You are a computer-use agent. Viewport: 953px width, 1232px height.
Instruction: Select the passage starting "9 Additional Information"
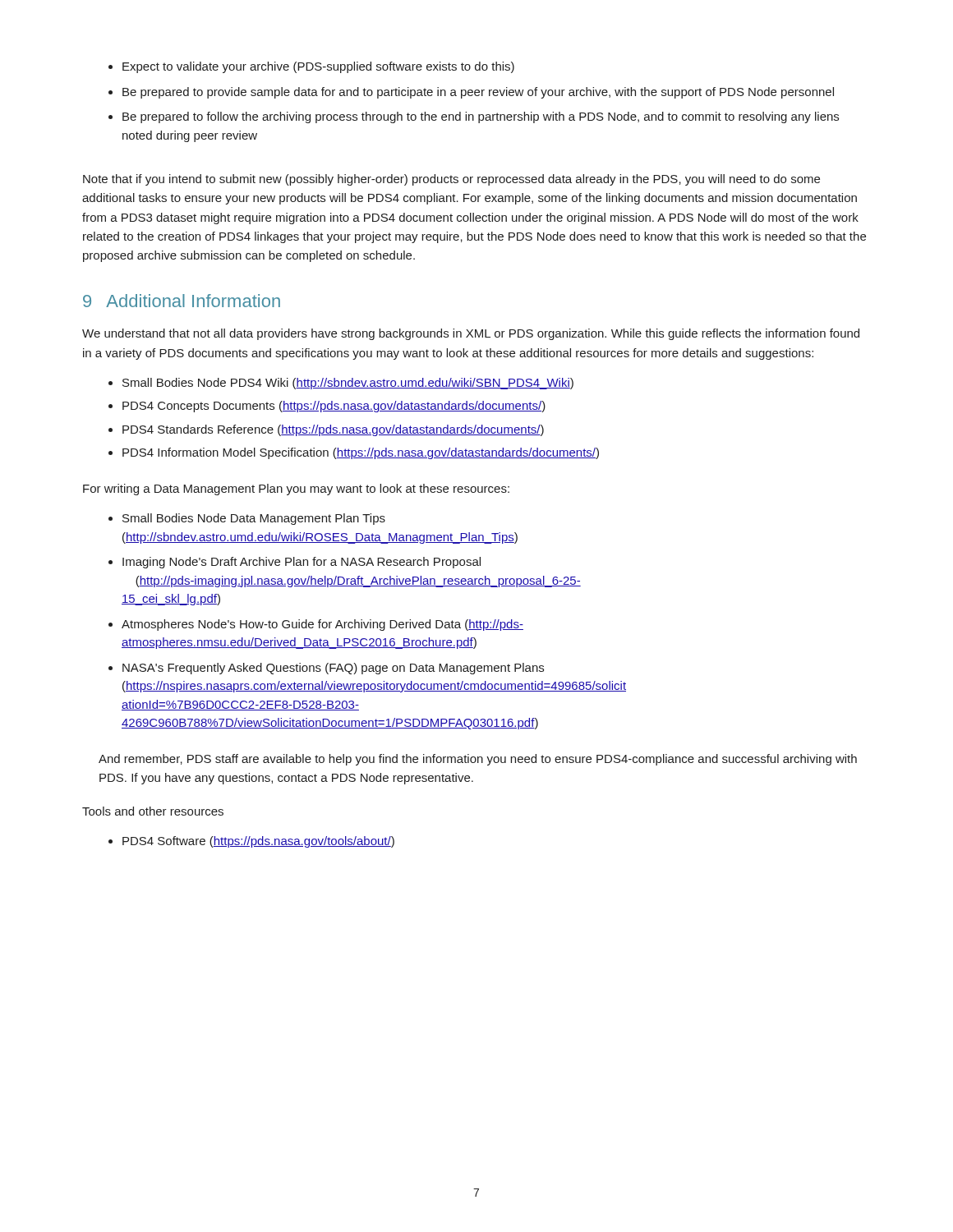coord(182,301)
